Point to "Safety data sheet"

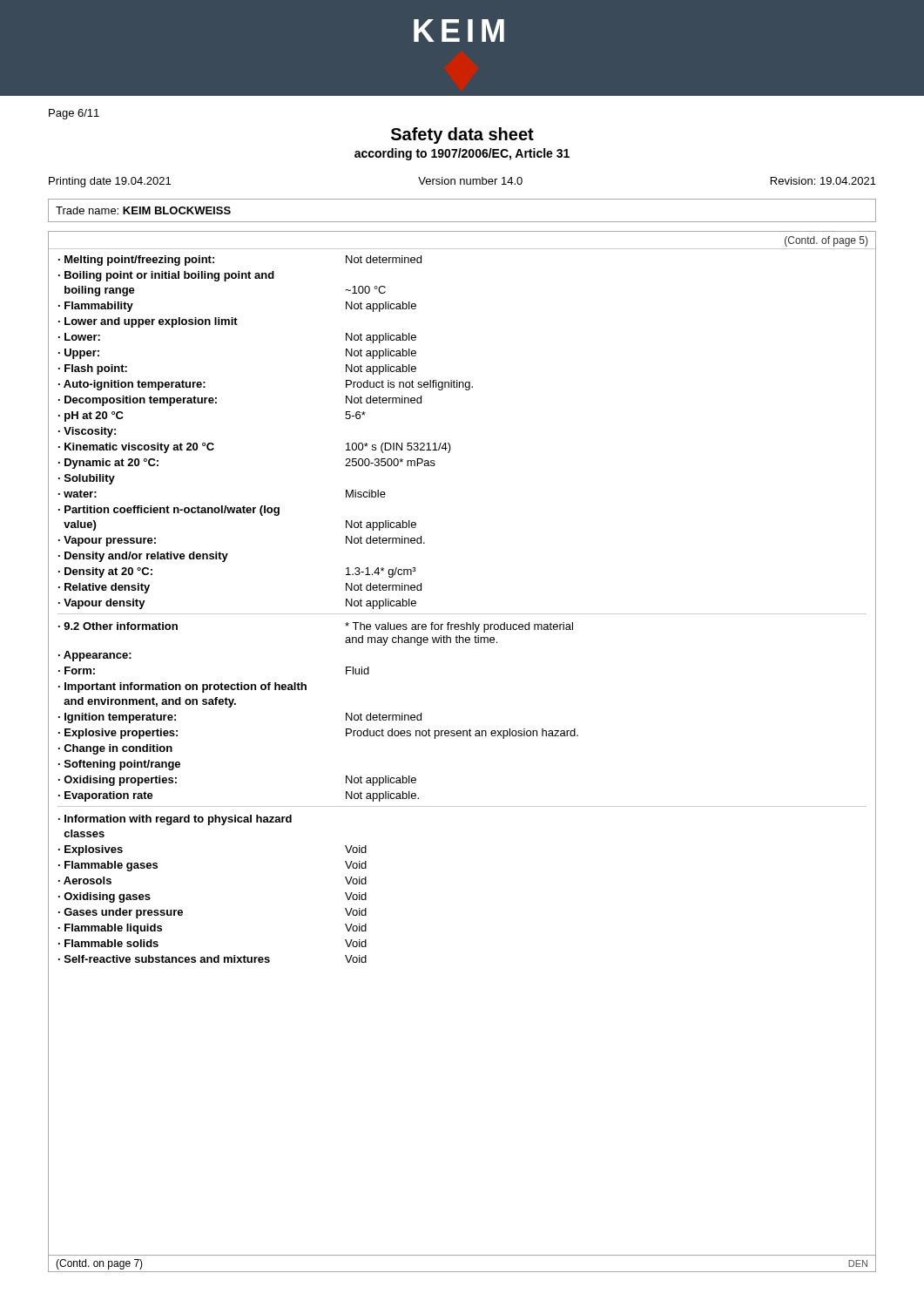click(x=462, y=134)
